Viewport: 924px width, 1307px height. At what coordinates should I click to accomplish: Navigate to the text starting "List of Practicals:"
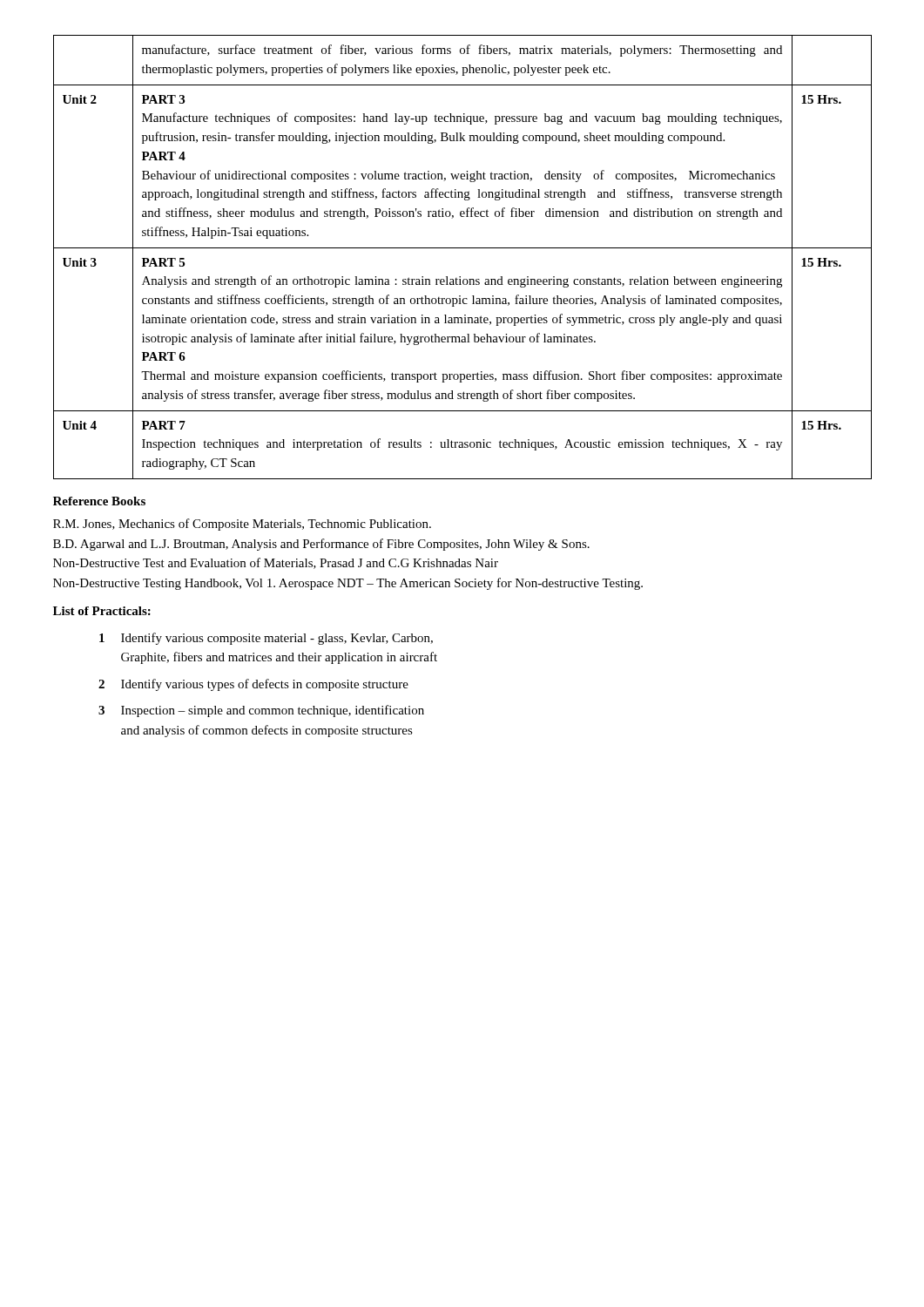[102, 611]
